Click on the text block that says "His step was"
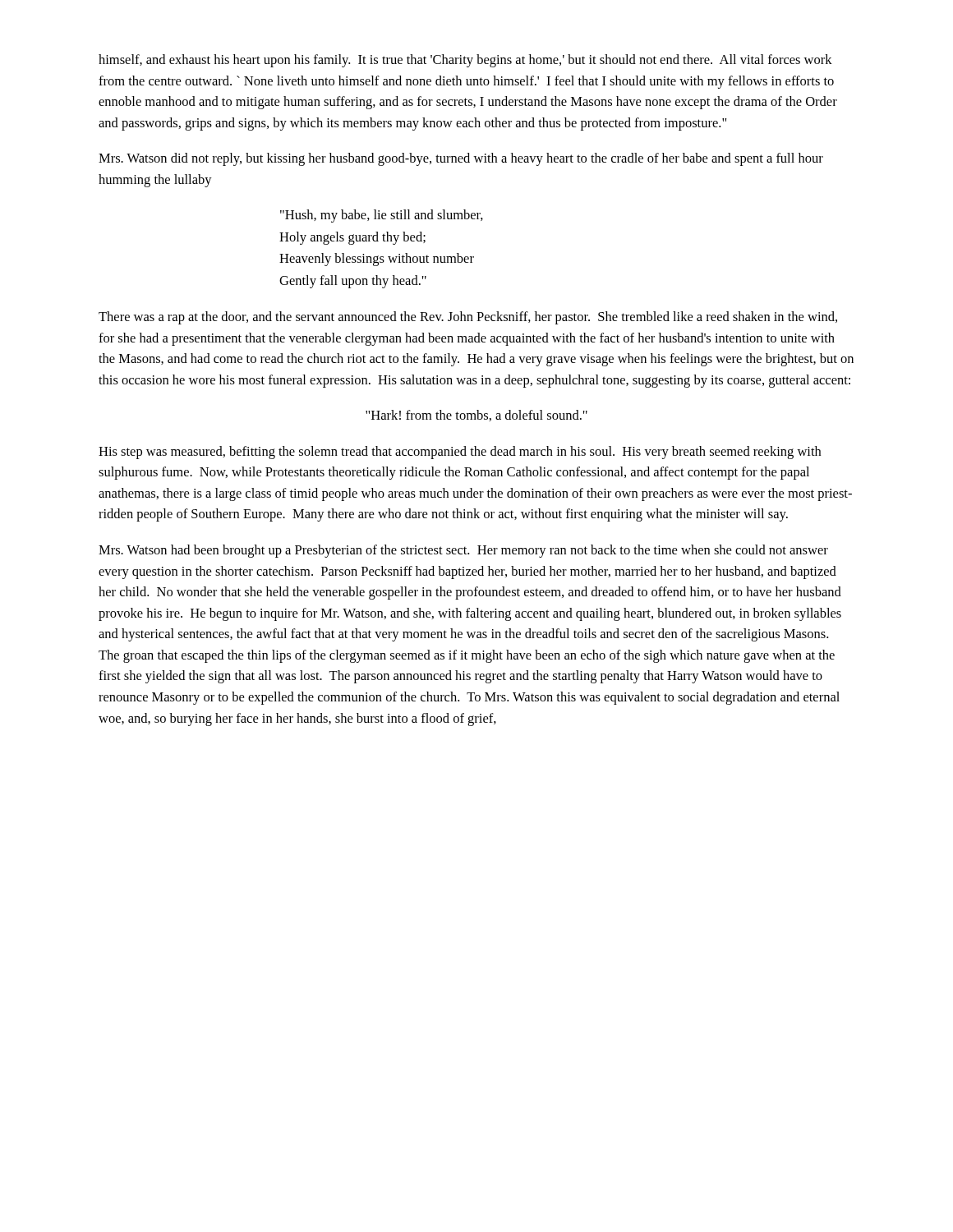953x1232 pixels. (475, 483)
